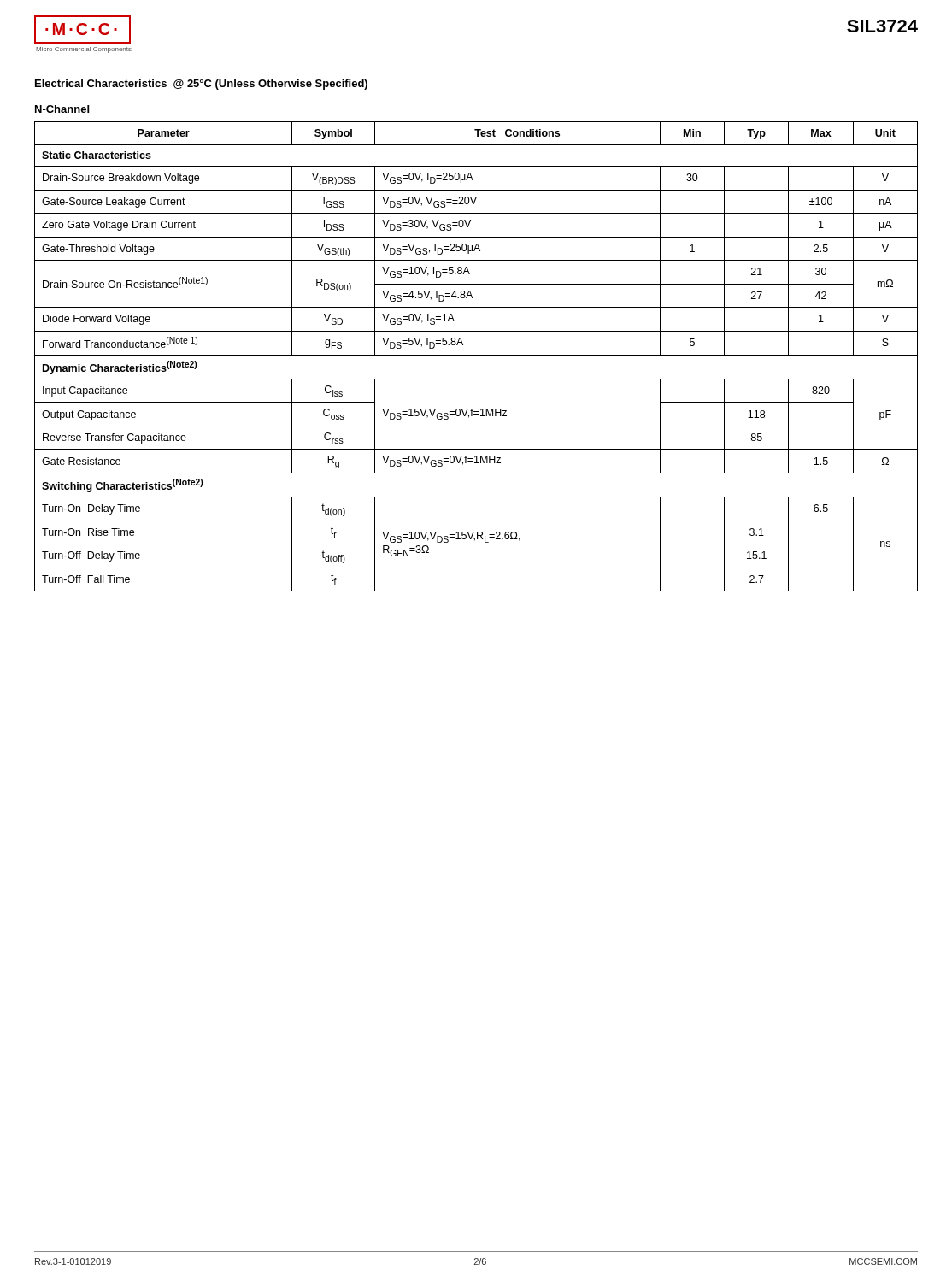Screen dimensions: 1282x952
Task: Find the table that mentions "V GS =10V, I"
Action: coord(476,356)
